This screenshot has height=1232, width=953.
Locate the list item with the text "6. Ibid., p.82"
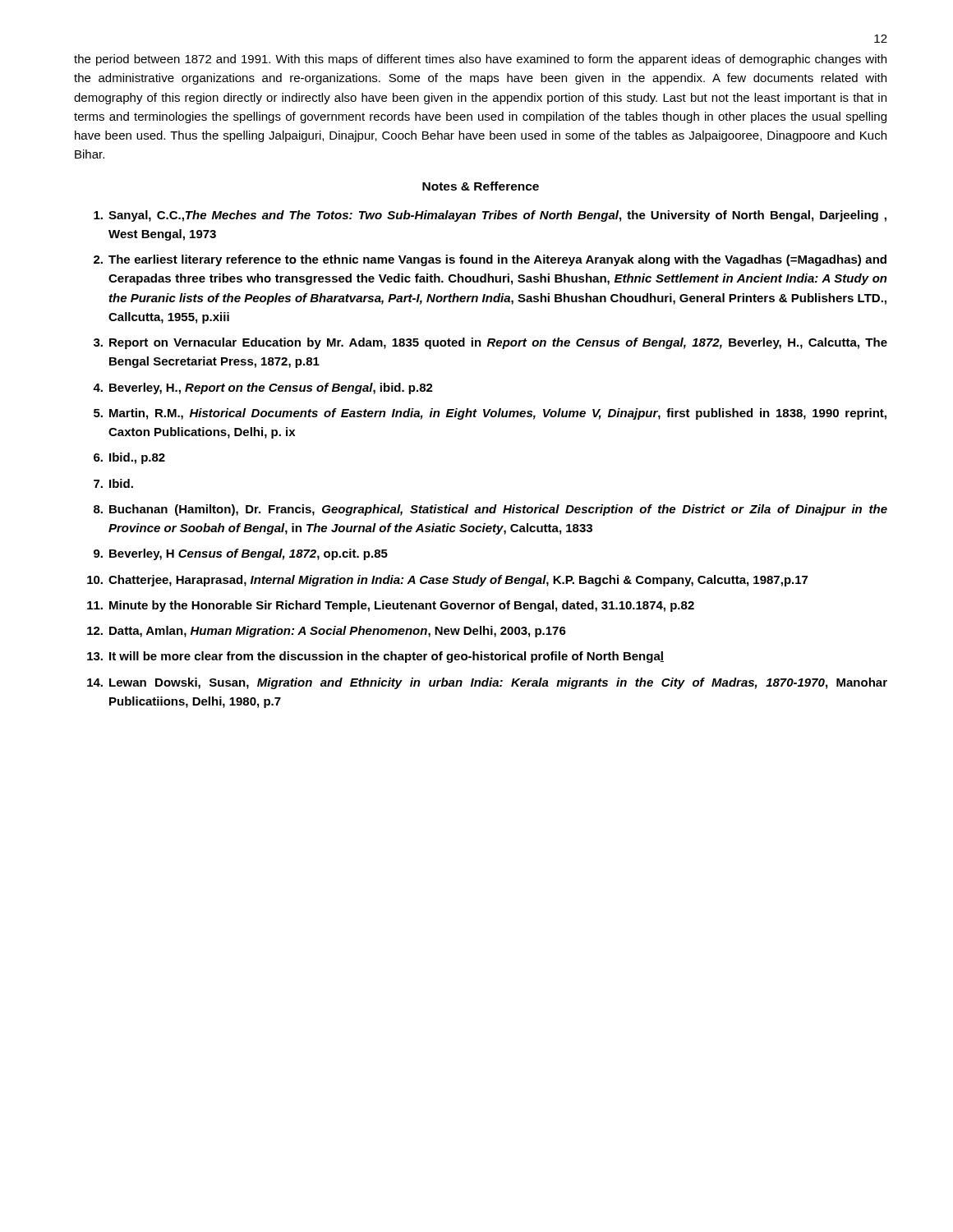tap(129, 458)
